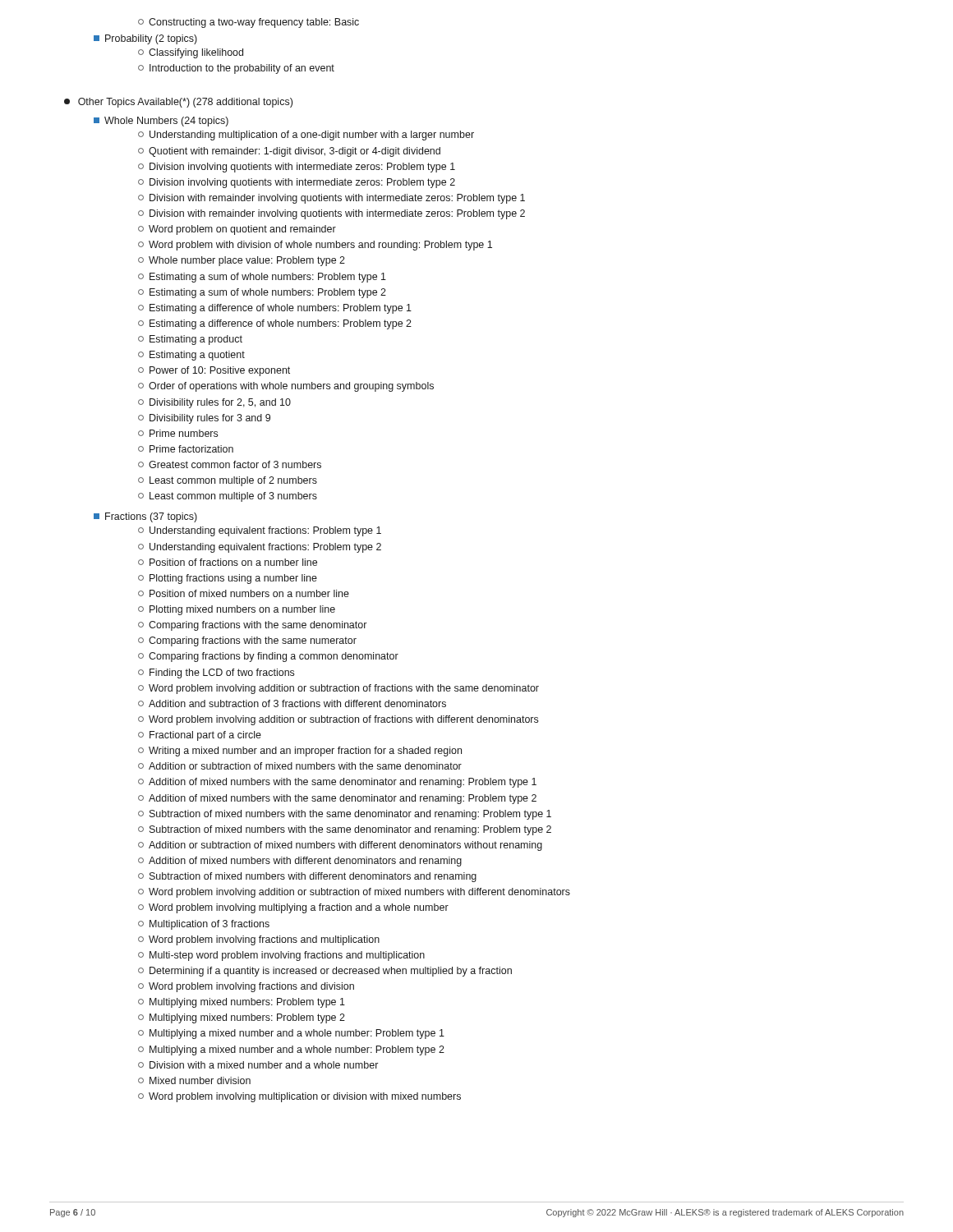This screenshot has height=1232, width=953.
Task: Find the element starting "Word problem involving fractions and division"
Action: 246,986
